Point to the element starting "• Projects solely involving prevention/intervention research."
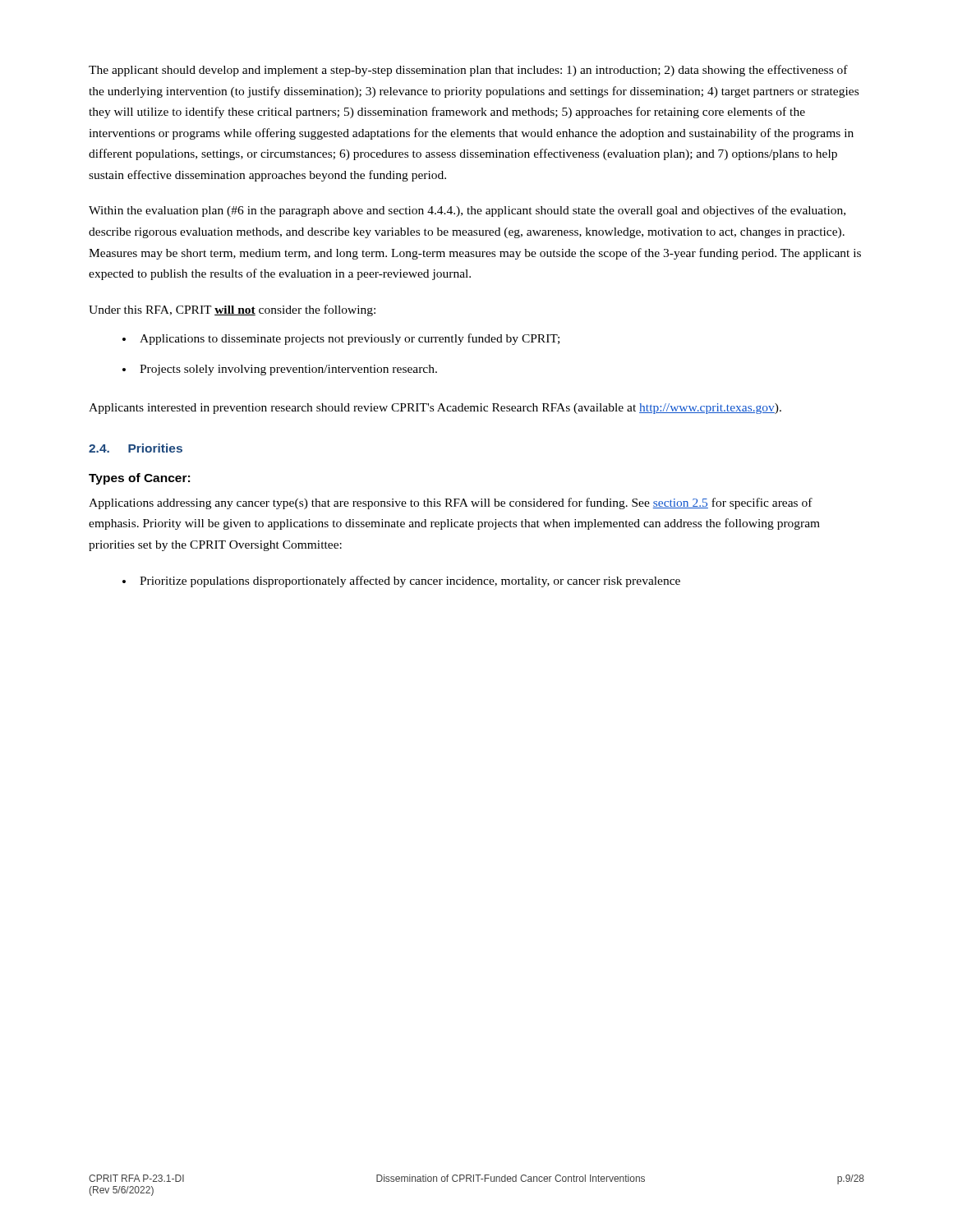 click(280, 370)
